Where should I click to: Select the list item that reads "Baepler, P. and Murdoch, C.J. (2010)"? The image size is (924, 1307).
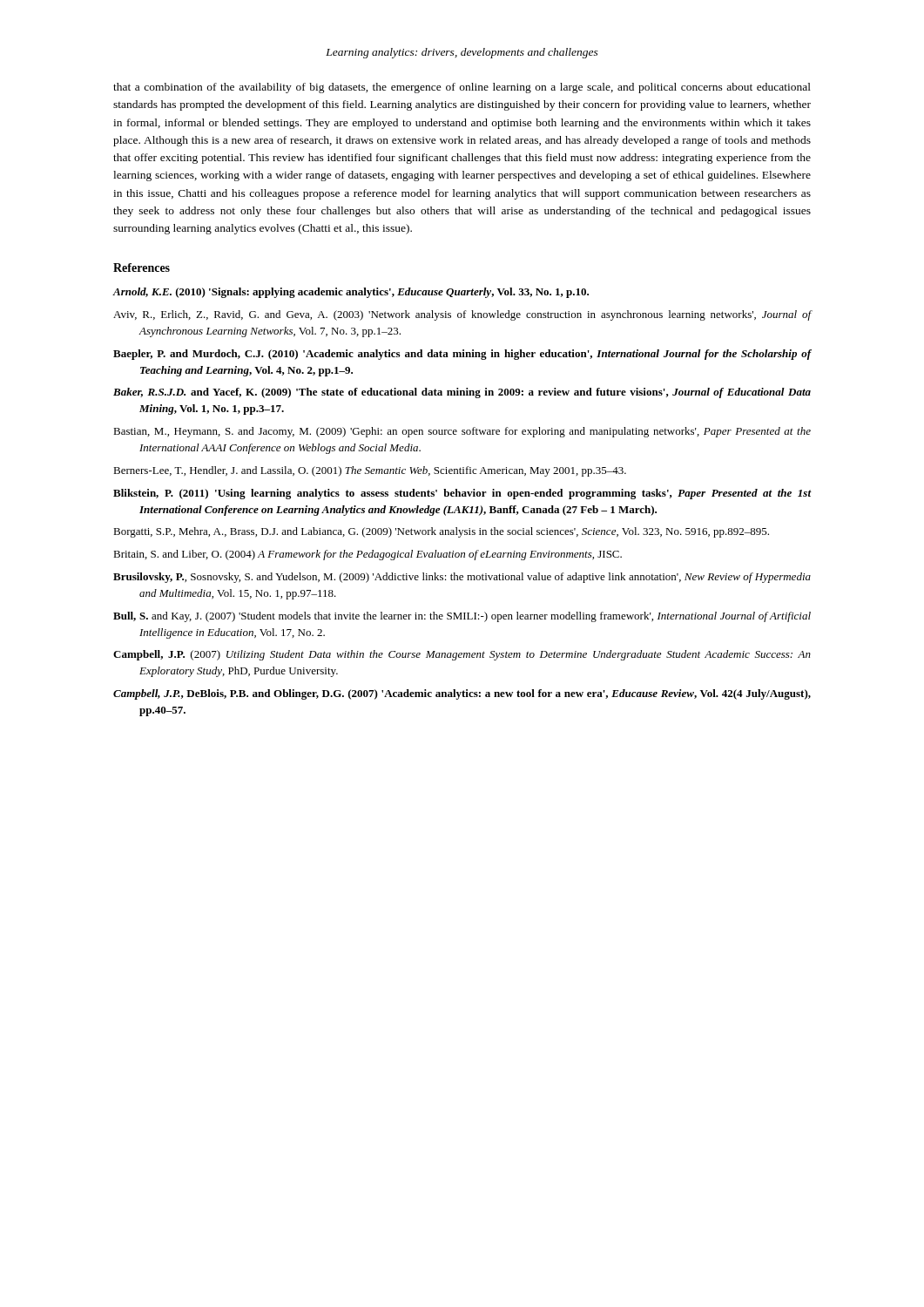tap(462, 361)
